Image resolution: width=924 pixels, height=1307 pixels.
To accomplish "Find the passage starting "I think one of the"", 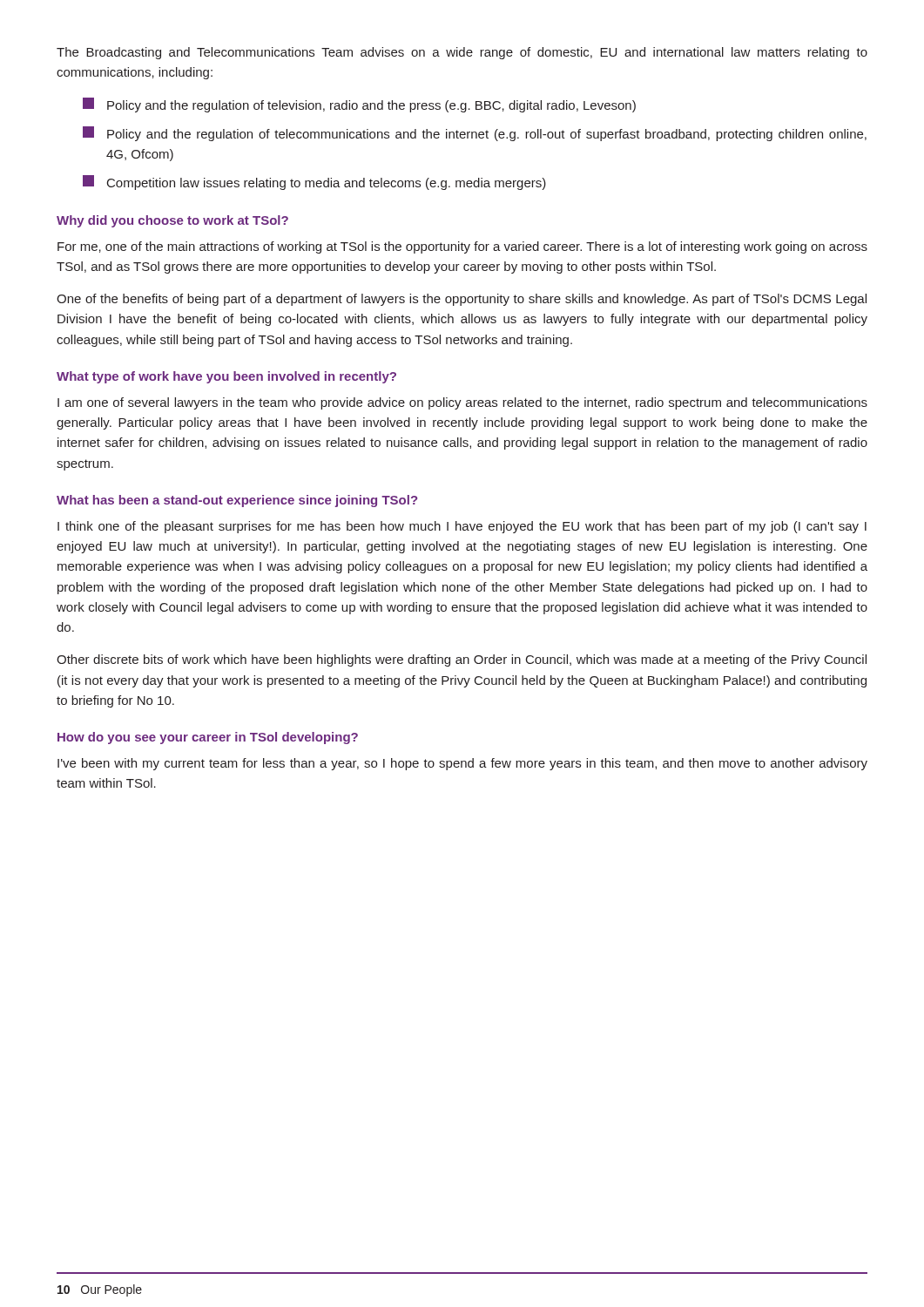I will (462, 576).
